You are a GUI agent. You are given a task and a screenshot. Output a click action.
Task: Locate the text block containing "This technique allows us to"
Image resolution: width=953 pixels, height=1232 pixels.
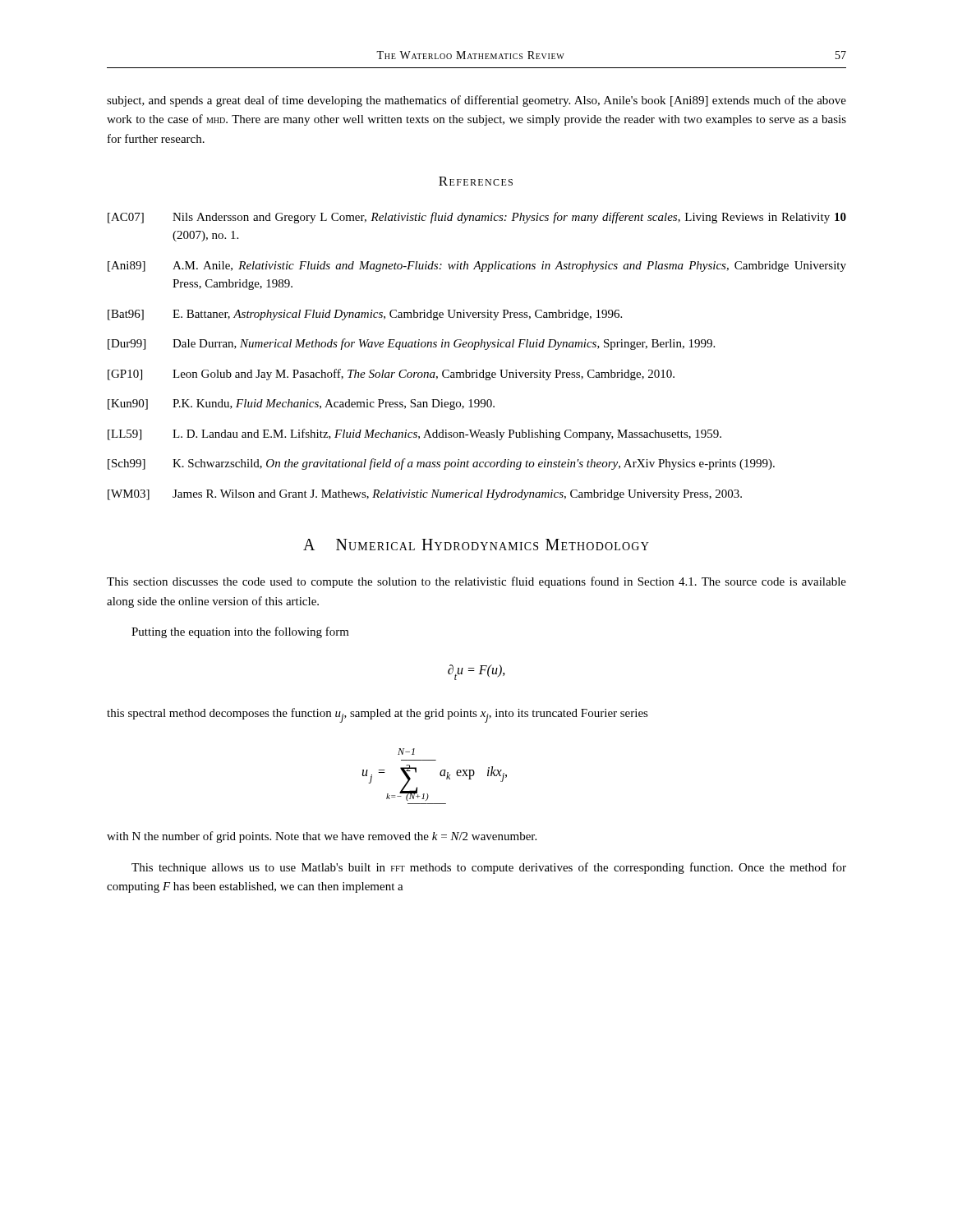tap(476, 877)
